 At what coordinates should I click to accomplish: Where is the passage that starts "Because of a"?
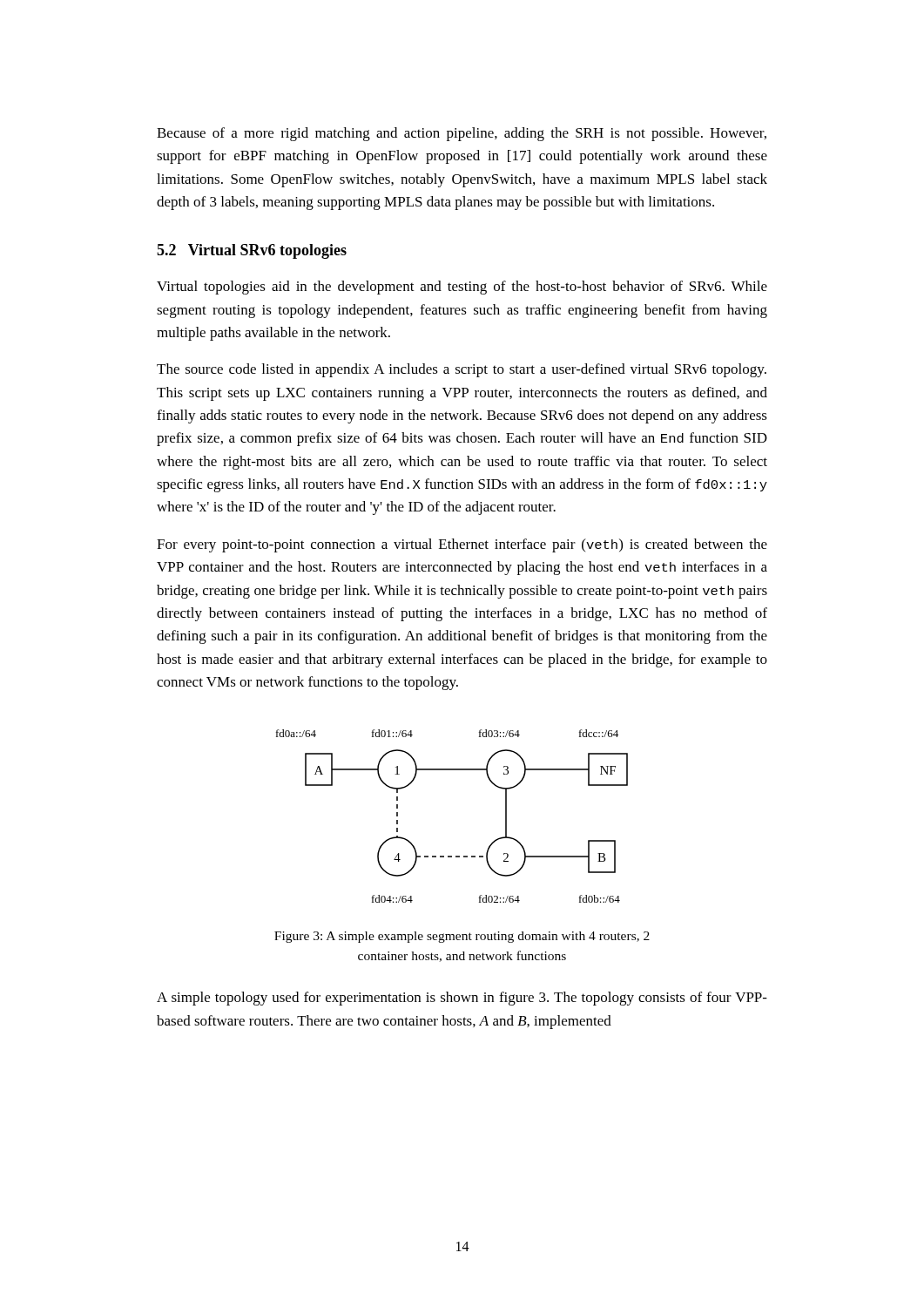pyautogui.click(x=462, y=167)
